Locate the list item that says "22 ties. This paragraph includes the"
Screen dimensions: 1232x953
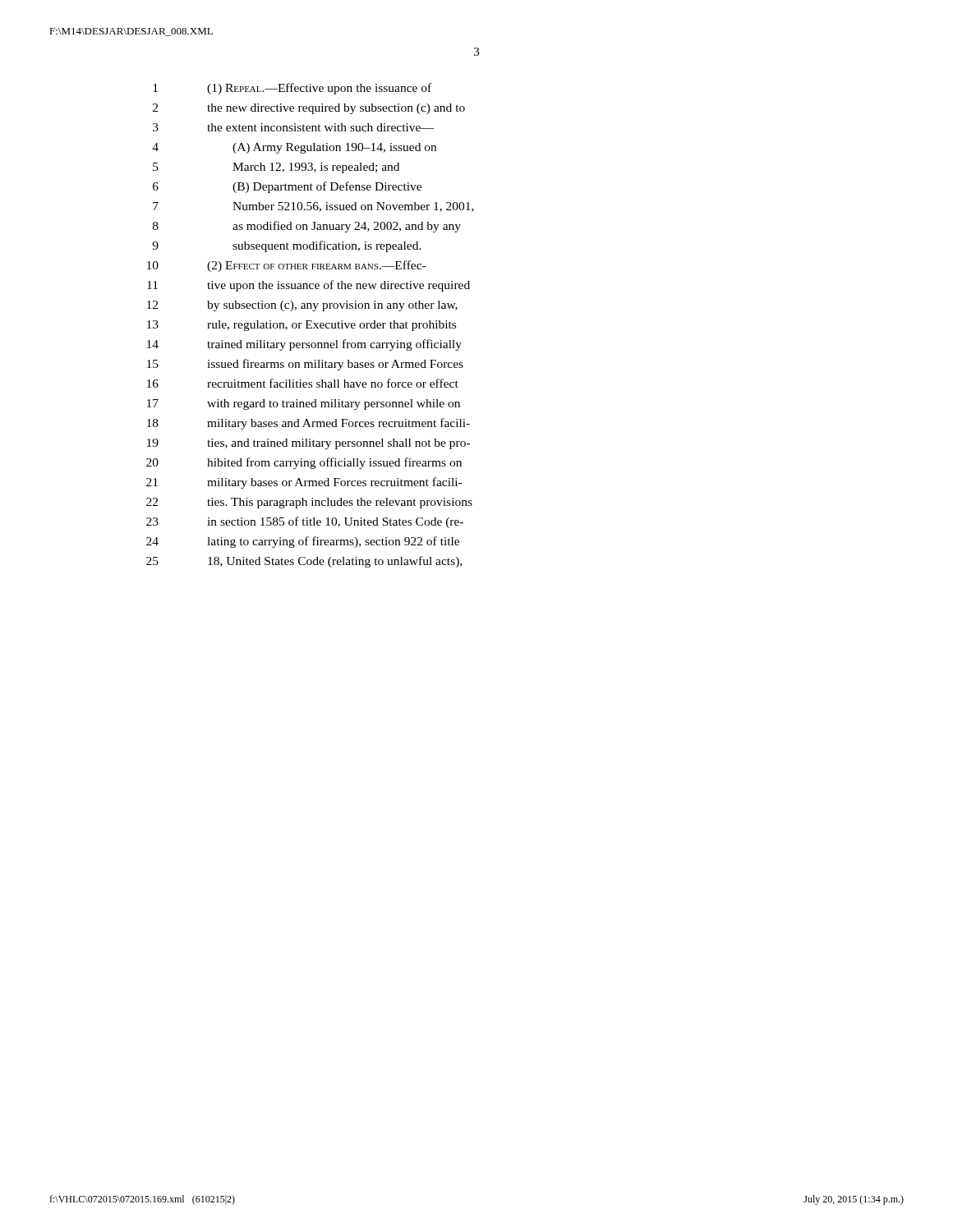point(309,503)
